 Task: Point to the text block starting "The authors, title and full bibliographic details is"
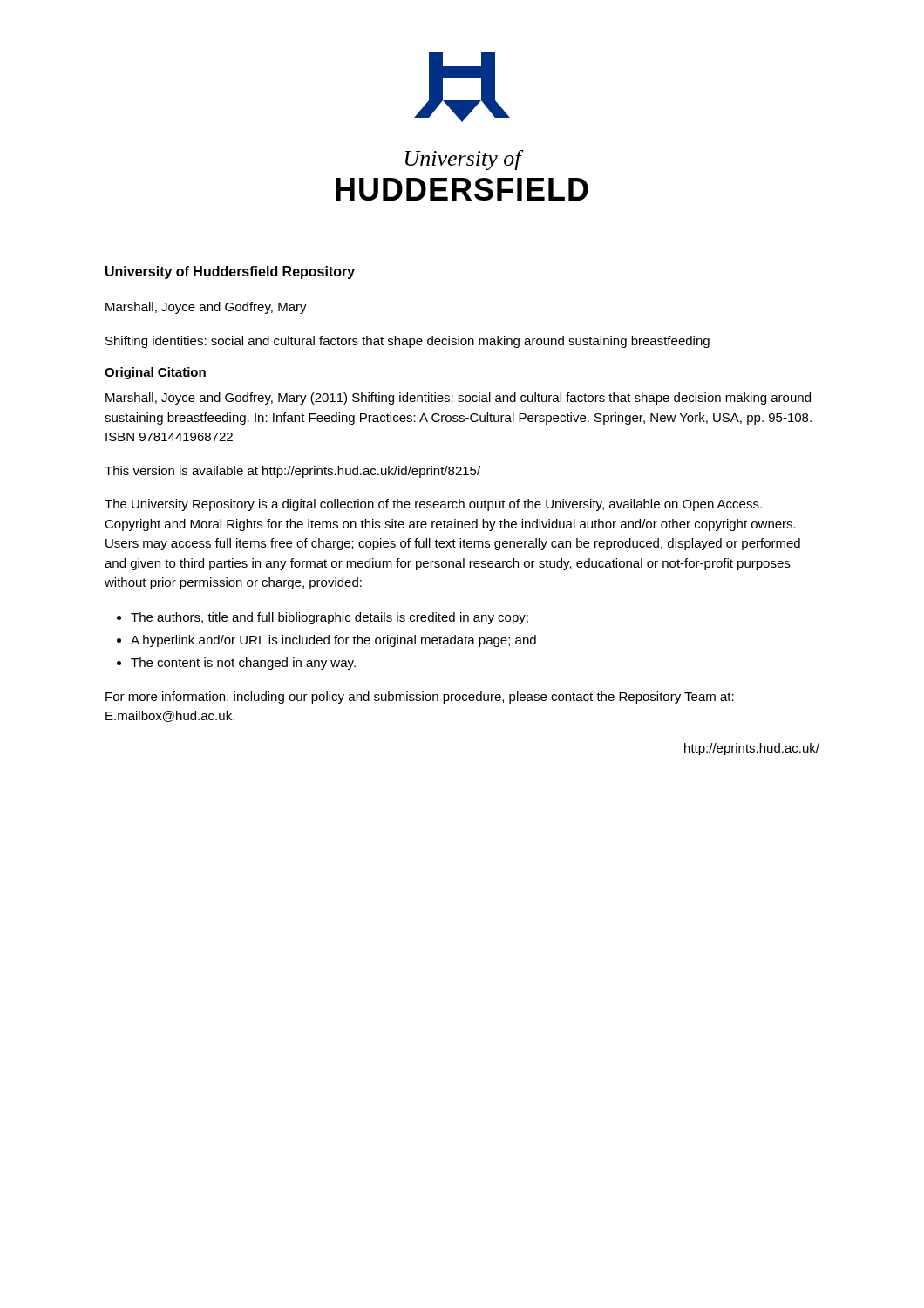click(330, 617)
